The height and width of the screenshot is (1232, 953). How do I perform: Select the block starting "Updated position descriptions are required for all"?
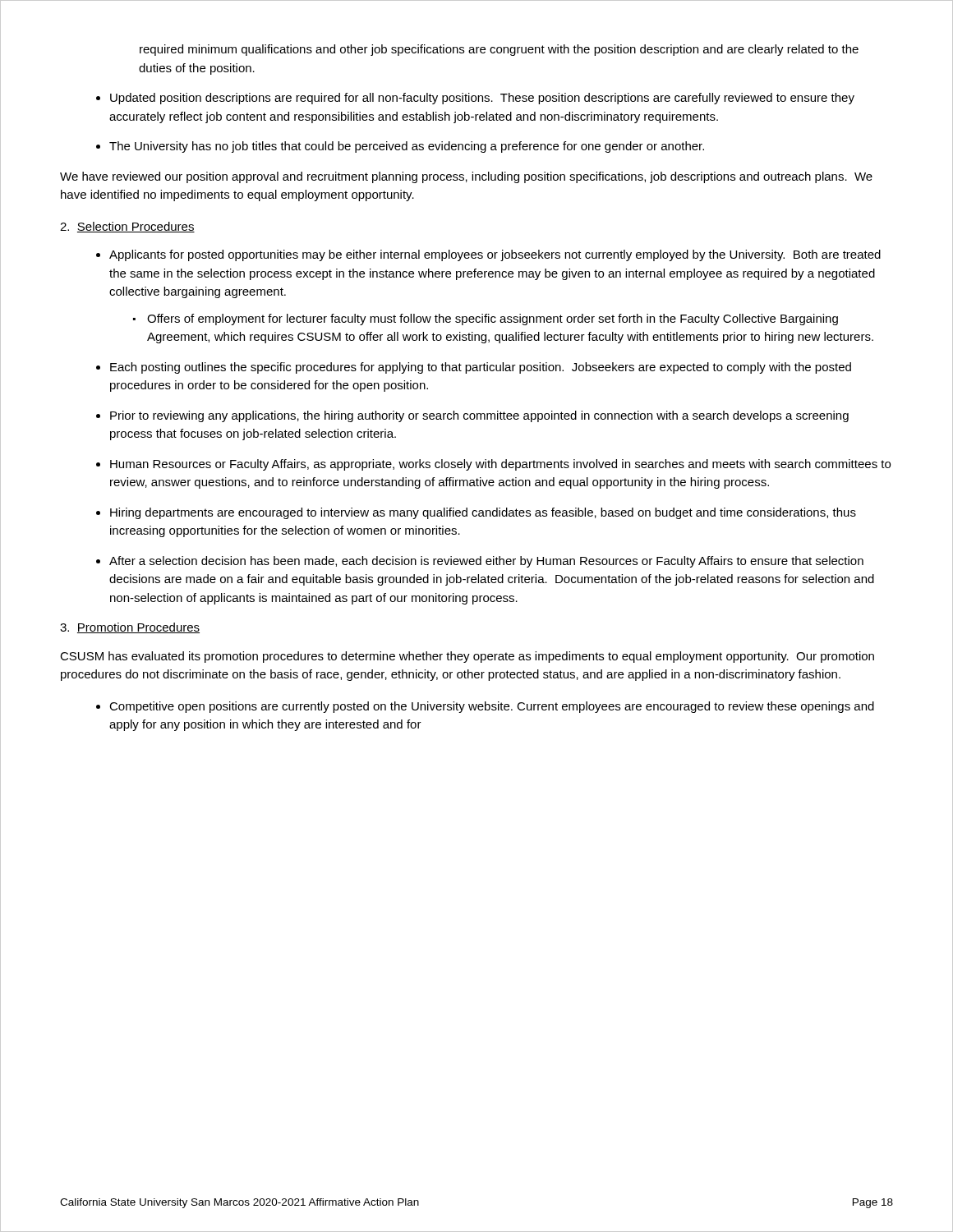(482, 107)
